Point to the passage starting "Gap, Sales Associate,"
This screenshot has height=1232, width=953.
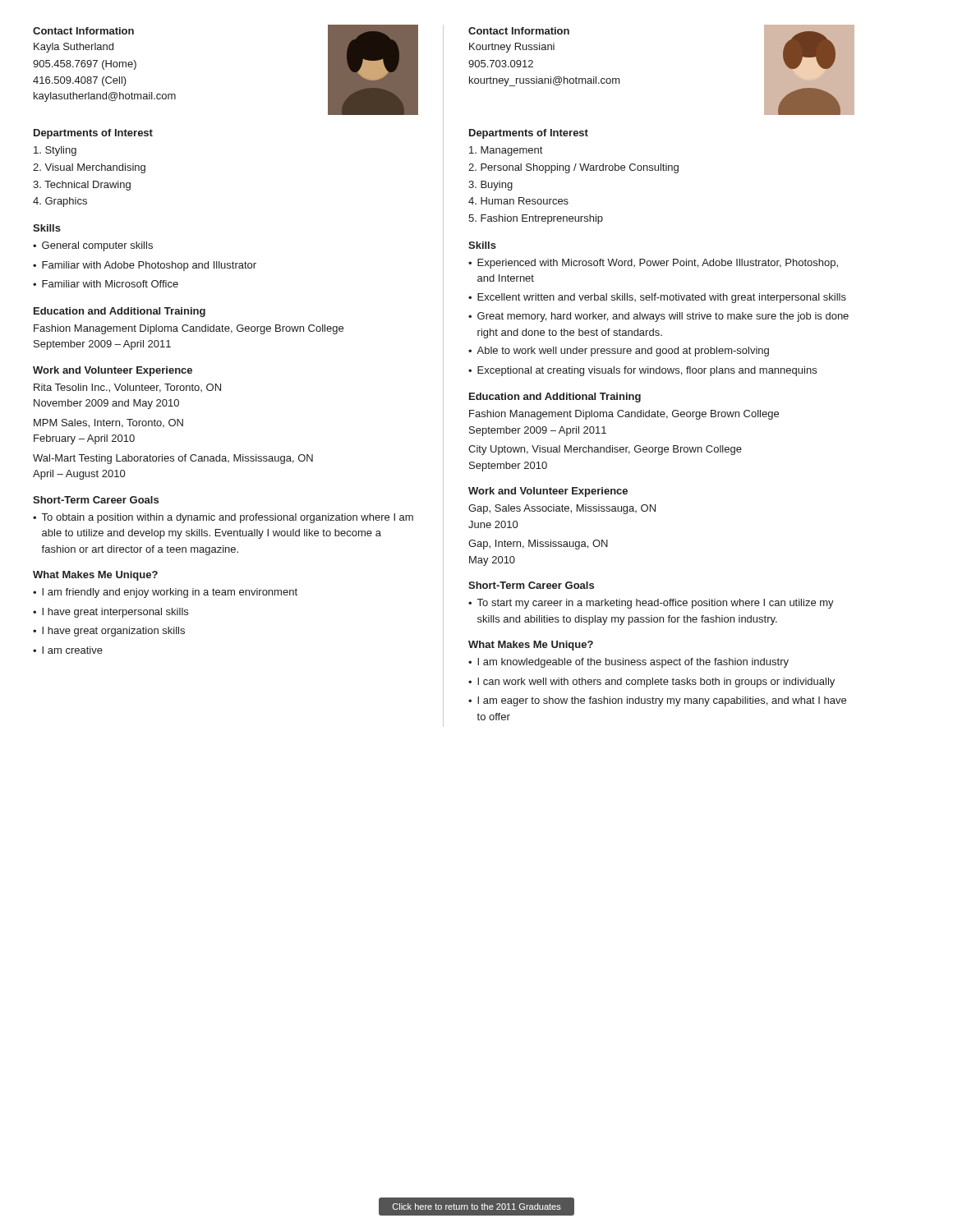pyautogui.click(x=562, y=516)
